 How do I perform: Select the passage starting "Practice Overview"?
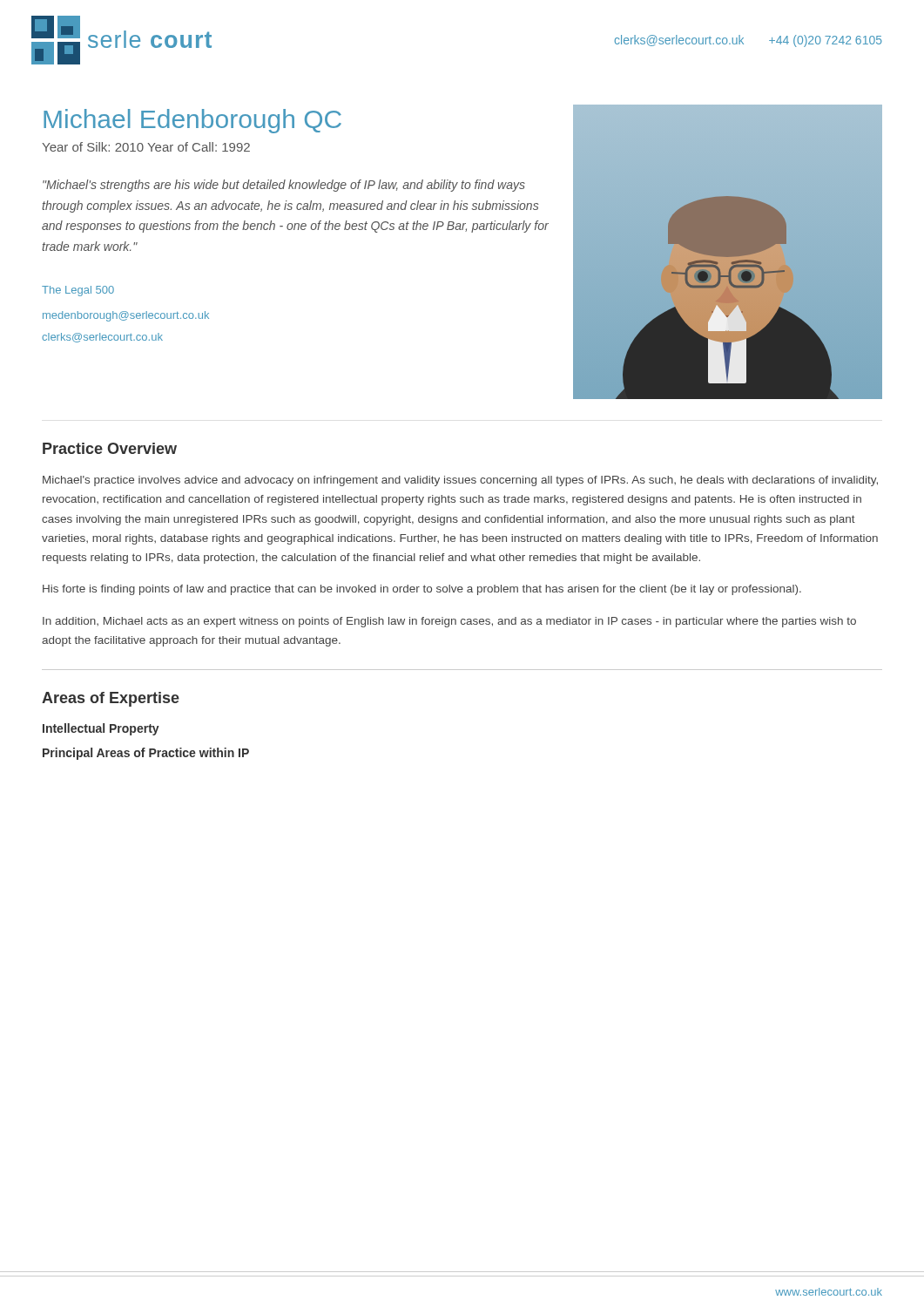point(109,449)
